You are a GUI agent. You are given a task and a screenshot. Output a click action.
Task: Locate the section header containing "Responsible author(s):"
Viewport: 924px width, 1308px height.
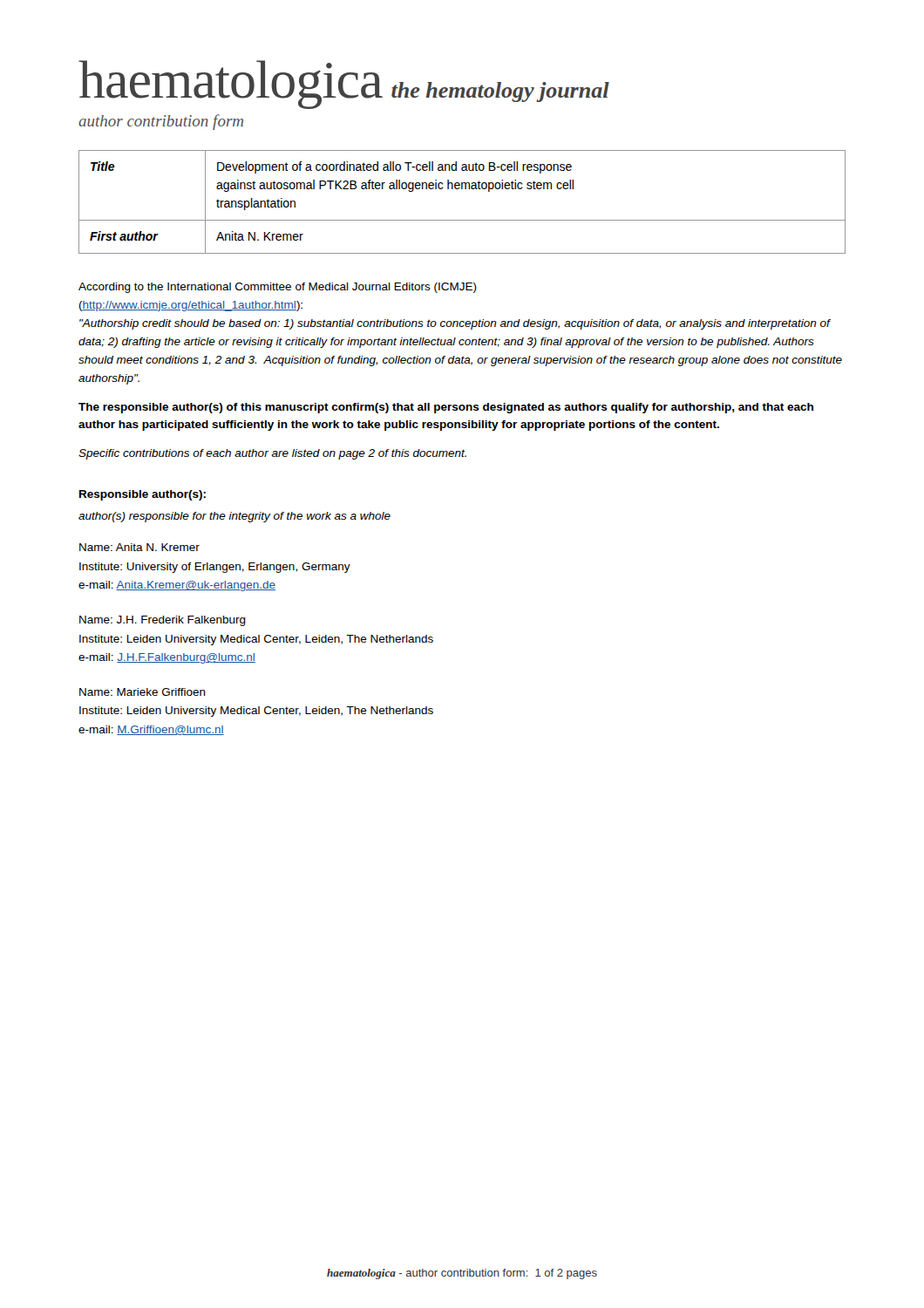(143, 494)
